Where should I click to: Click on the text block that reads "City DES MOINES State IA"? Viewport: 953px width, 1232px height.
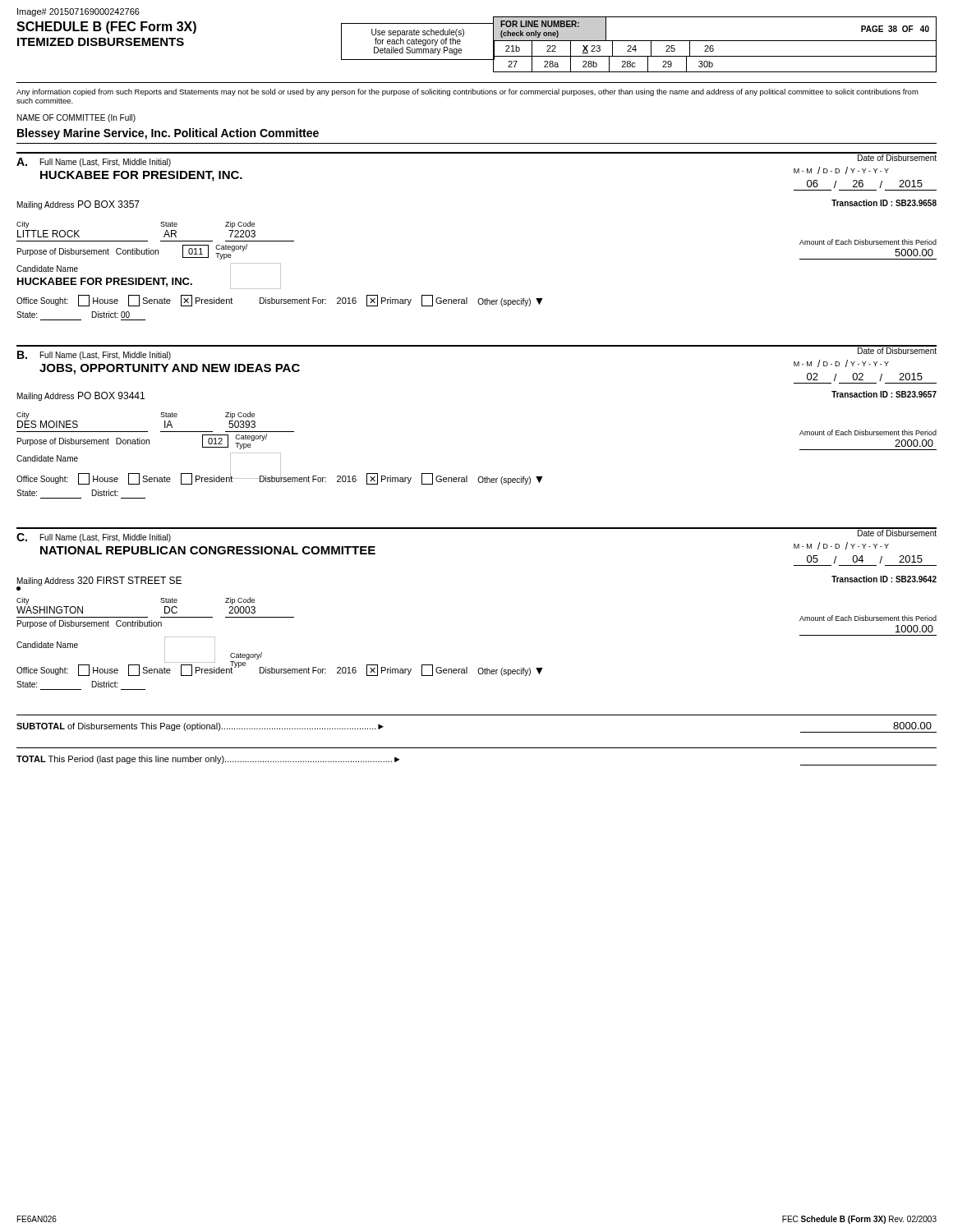click(155, 421)
